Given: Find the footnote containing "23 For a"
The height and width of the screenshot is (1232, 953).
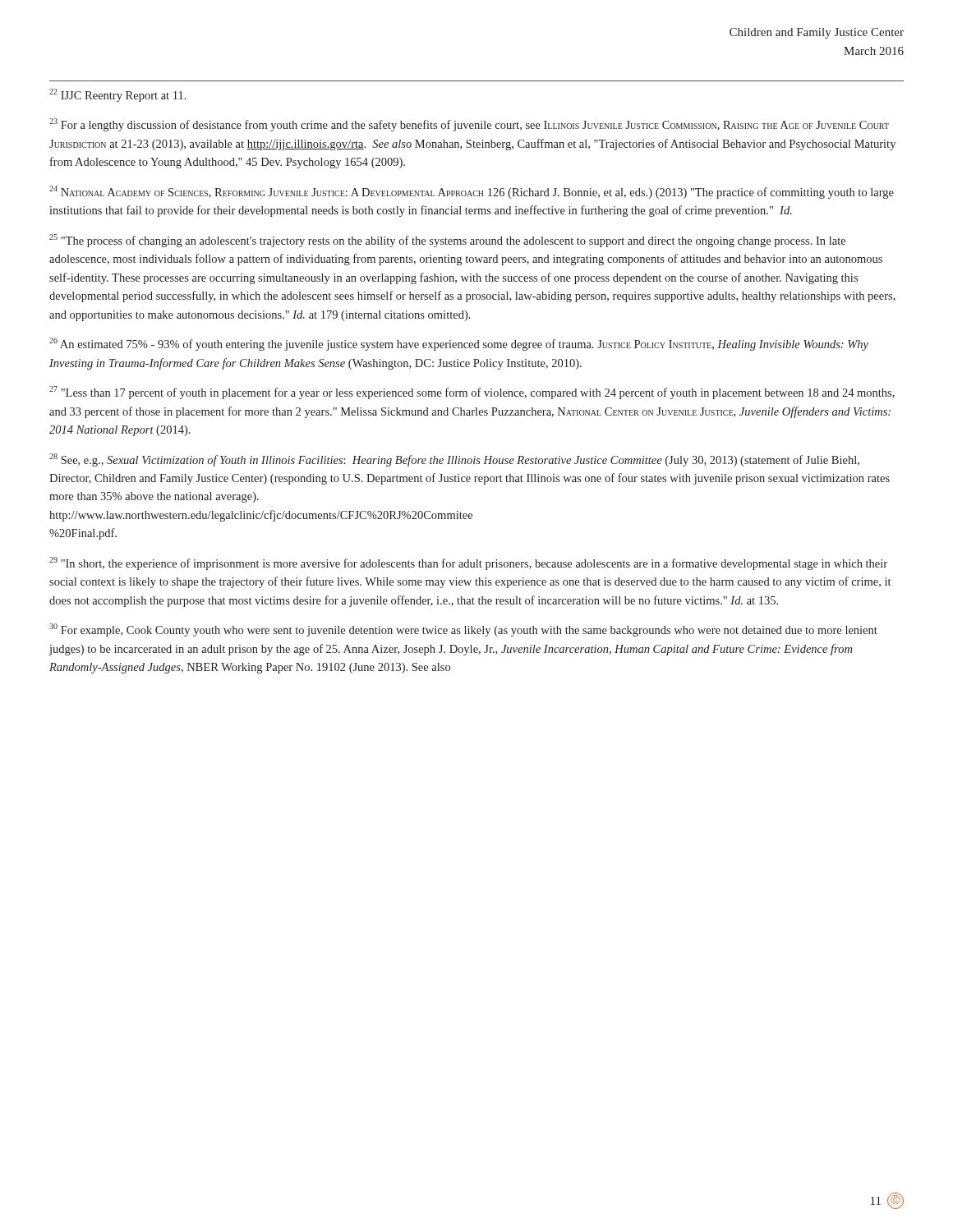Looking at the screenshot, I should [x=476, y=144].
